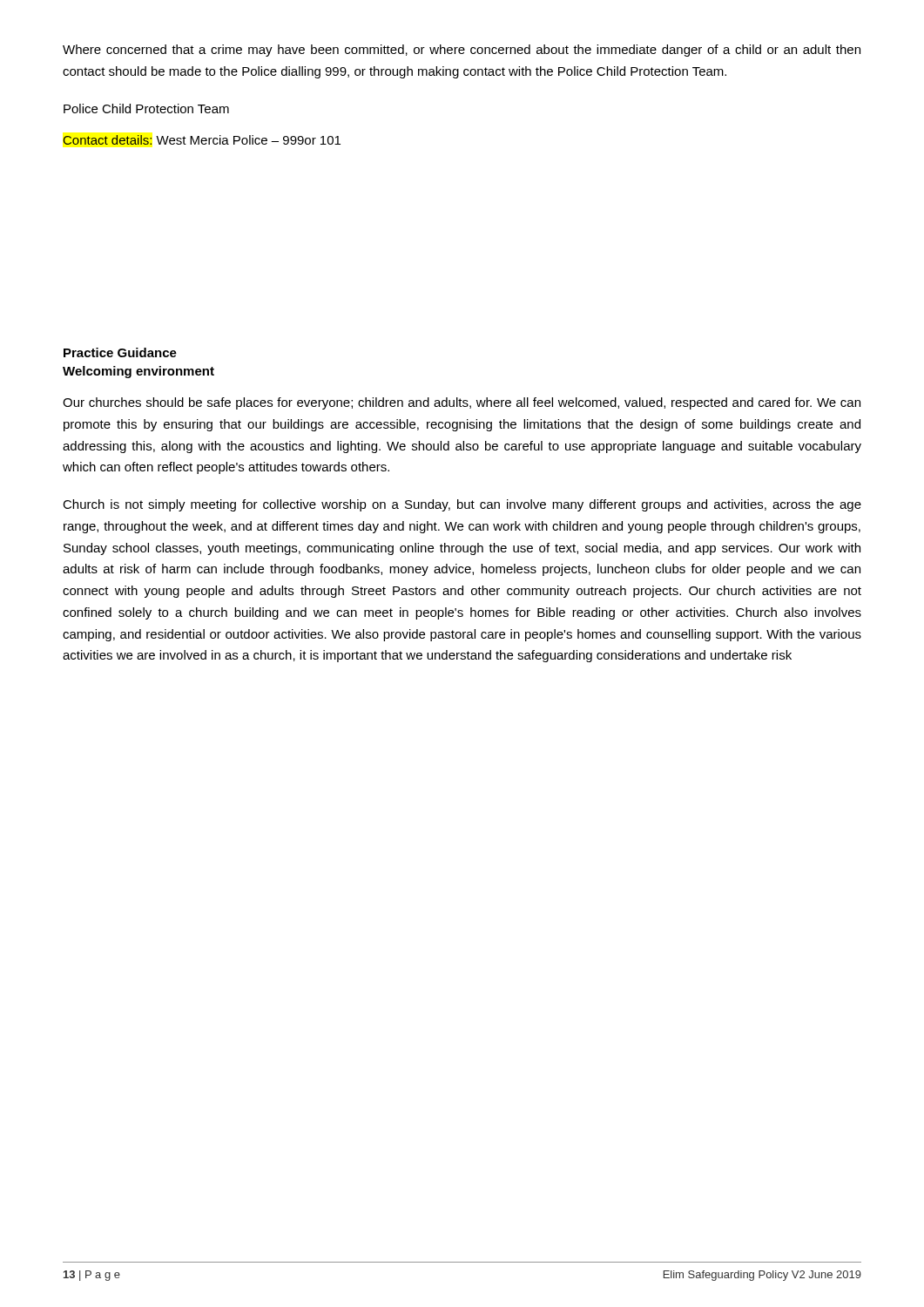Click on the section header with the text "Practice Guidance"
The height and width of the screenshot is (1307, 924).
[x=120, y=352]
